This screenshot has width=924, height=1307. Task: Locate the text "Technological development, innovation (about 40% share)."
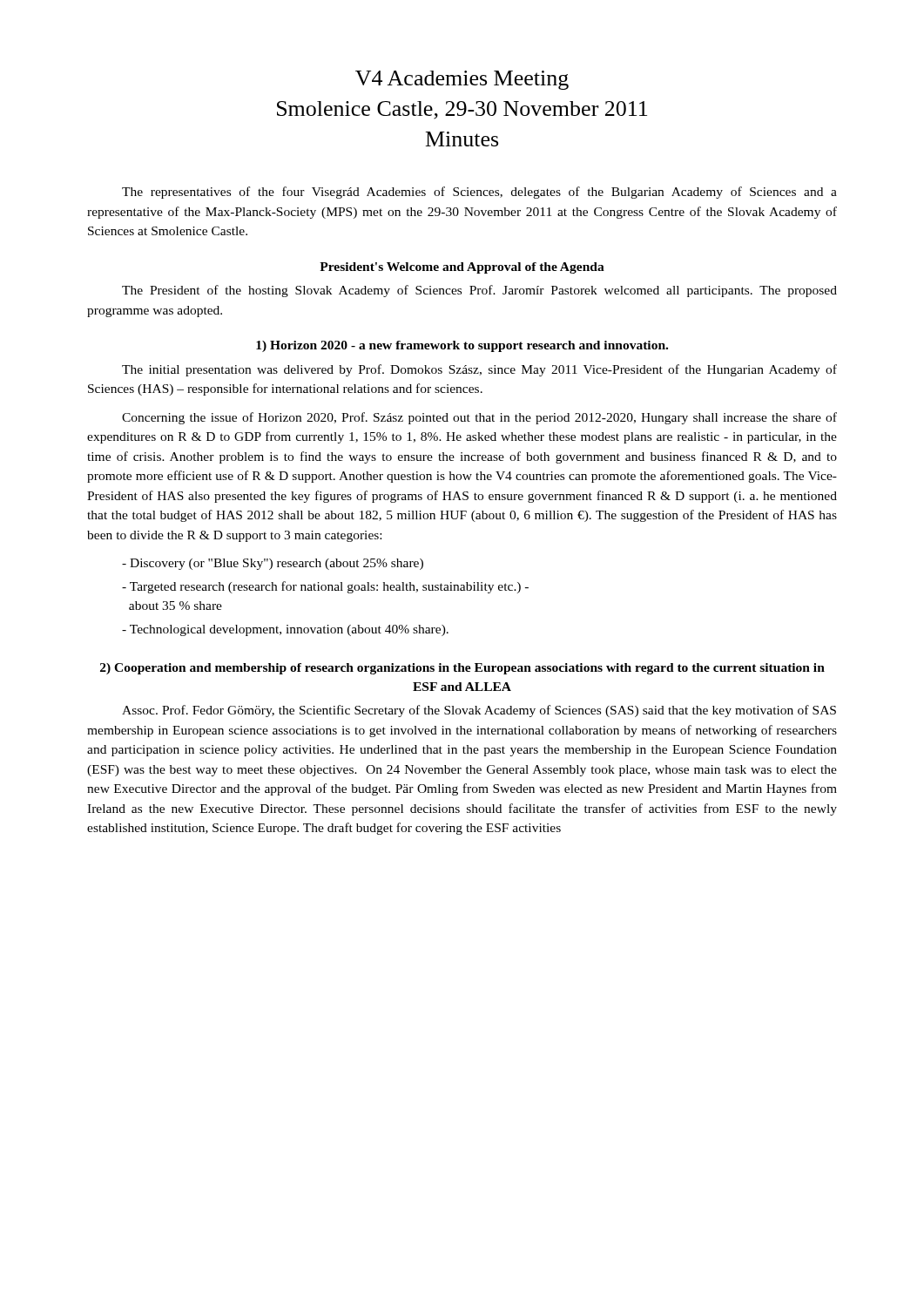(286, 628)
